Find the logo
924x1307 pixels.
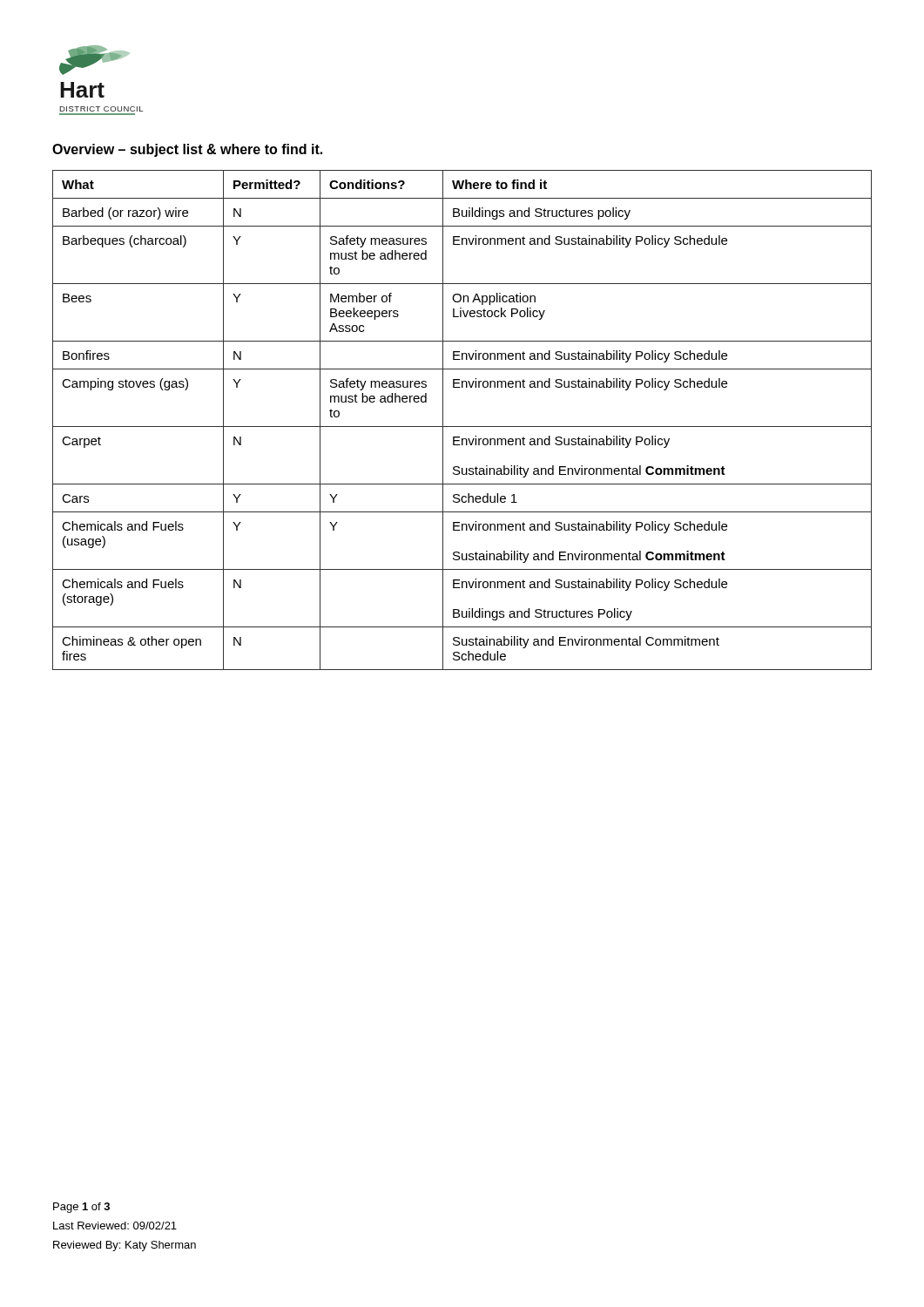[x=462, y=85]
